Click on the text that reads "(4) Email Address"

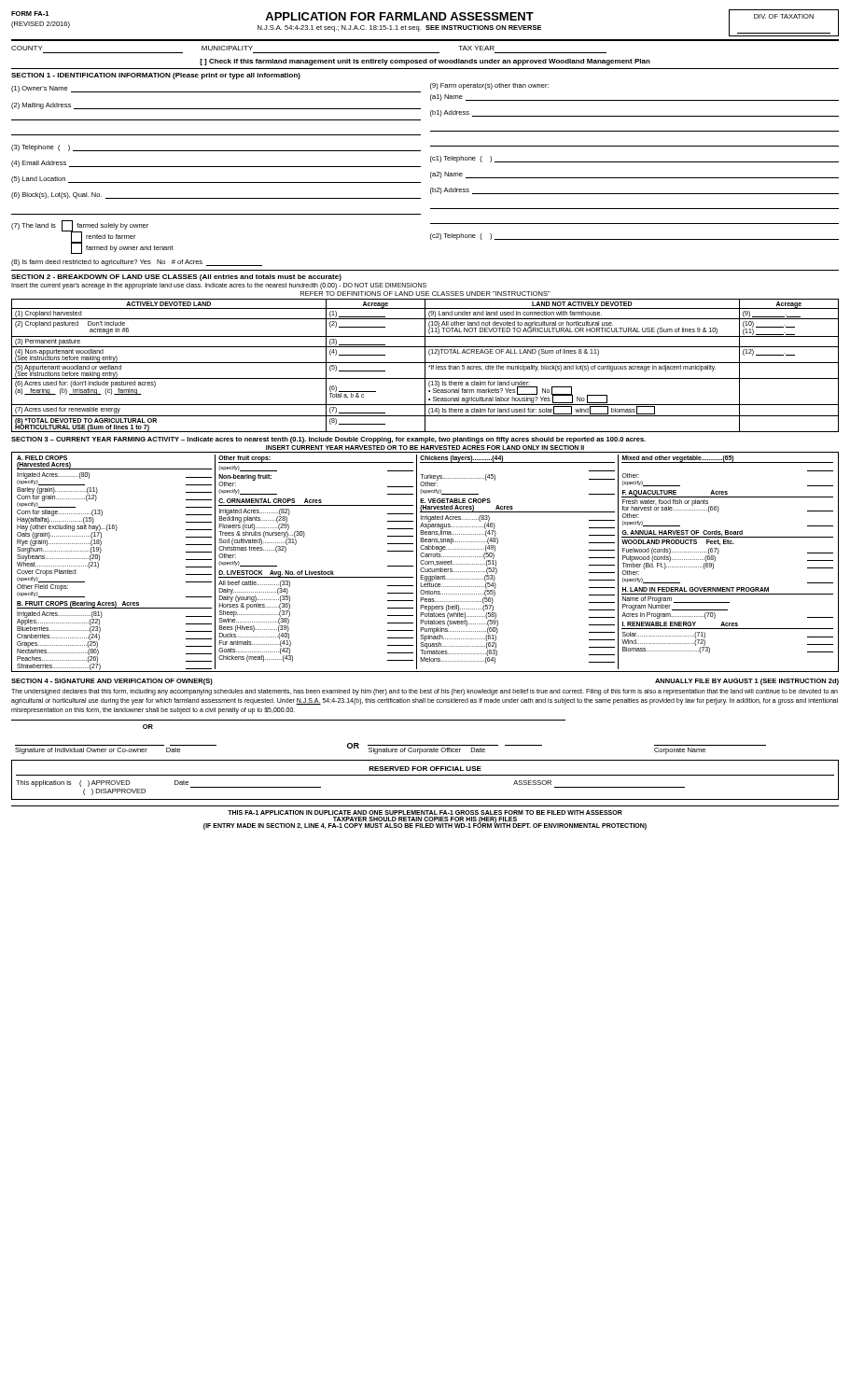coord(216,162)
